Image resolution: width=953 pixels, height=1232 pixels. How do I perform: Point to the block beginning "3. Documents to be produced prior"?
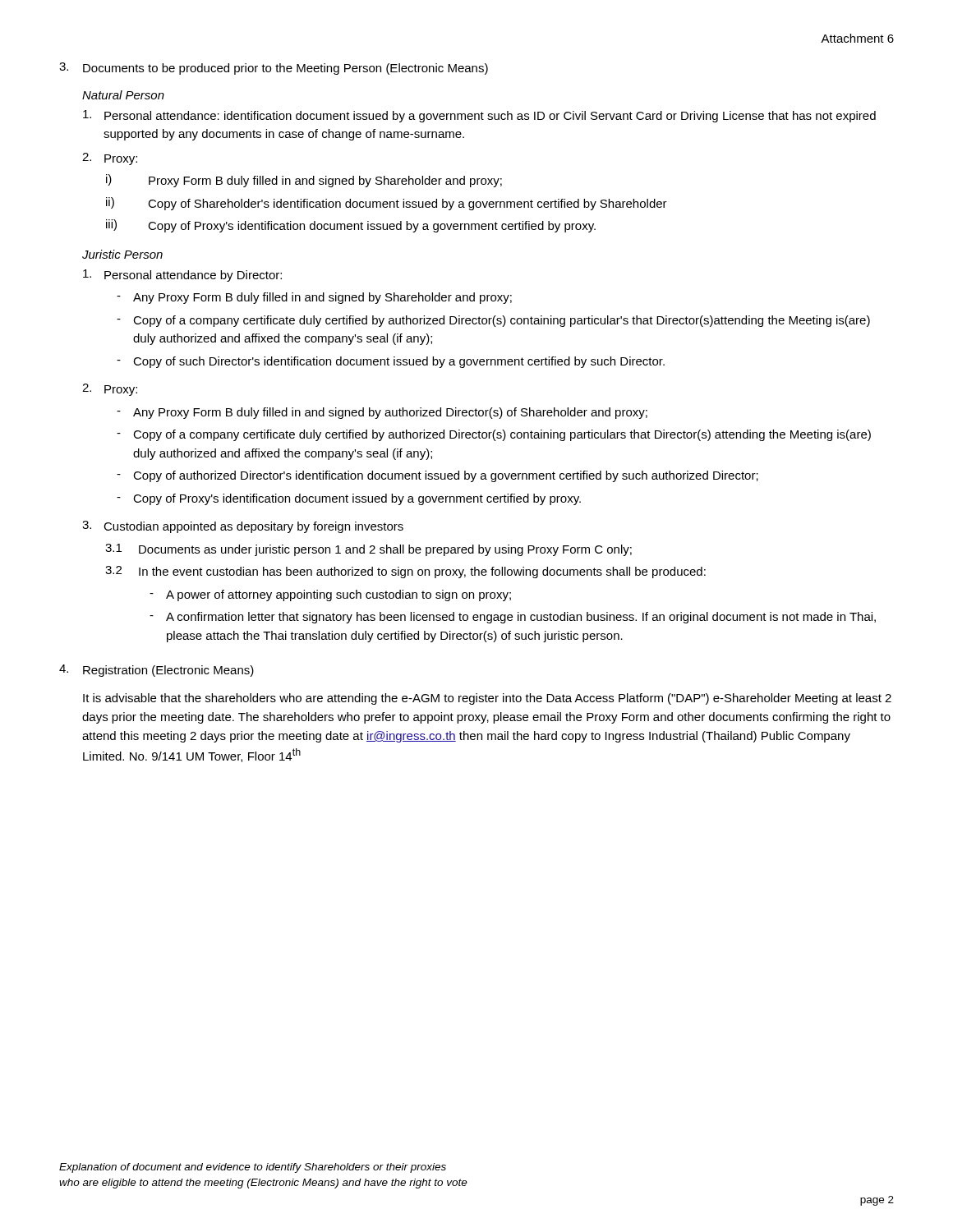coord(476,68)
